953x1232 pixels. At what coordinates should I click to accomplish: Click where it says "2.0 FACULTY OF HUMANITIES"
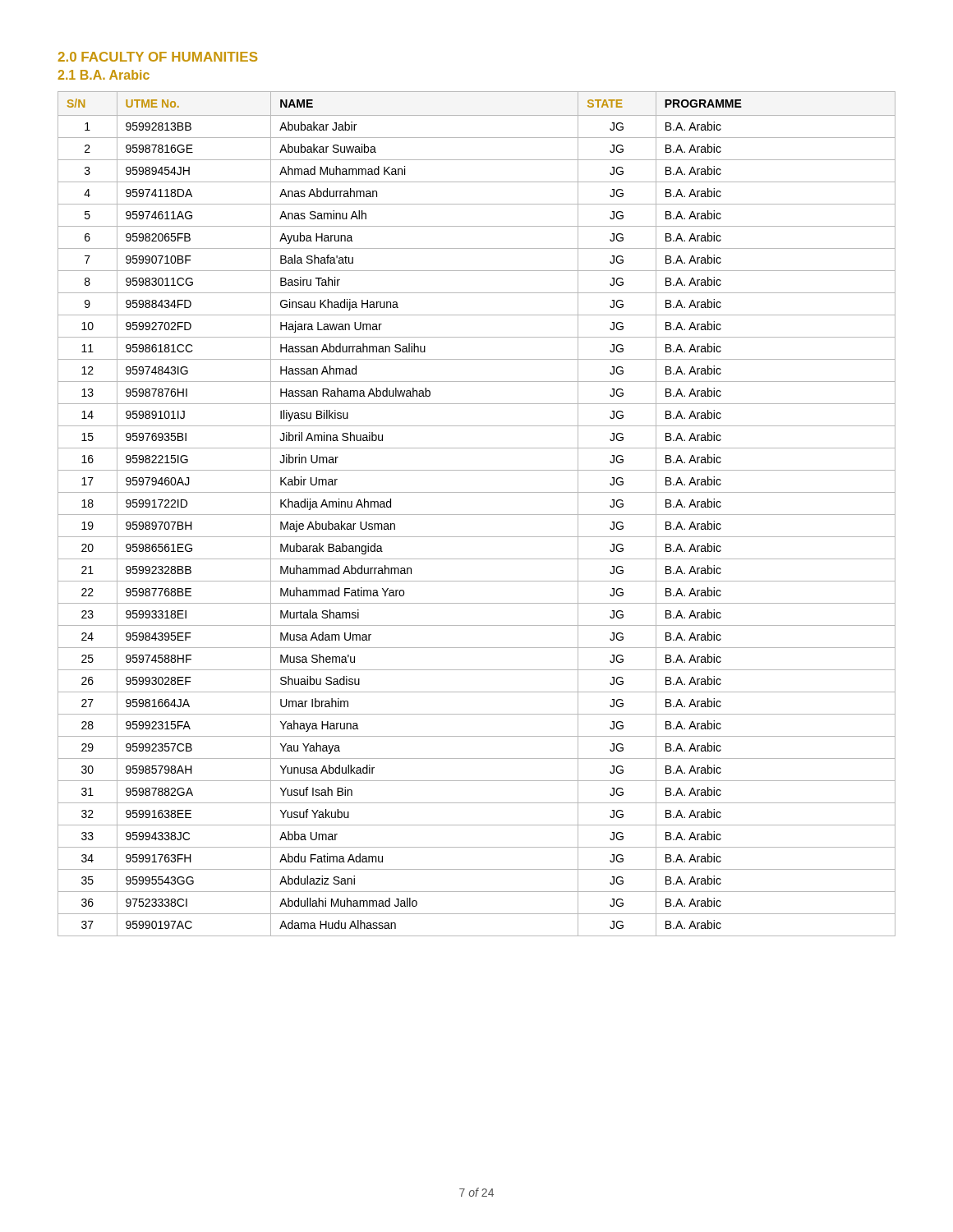[158, 57]
